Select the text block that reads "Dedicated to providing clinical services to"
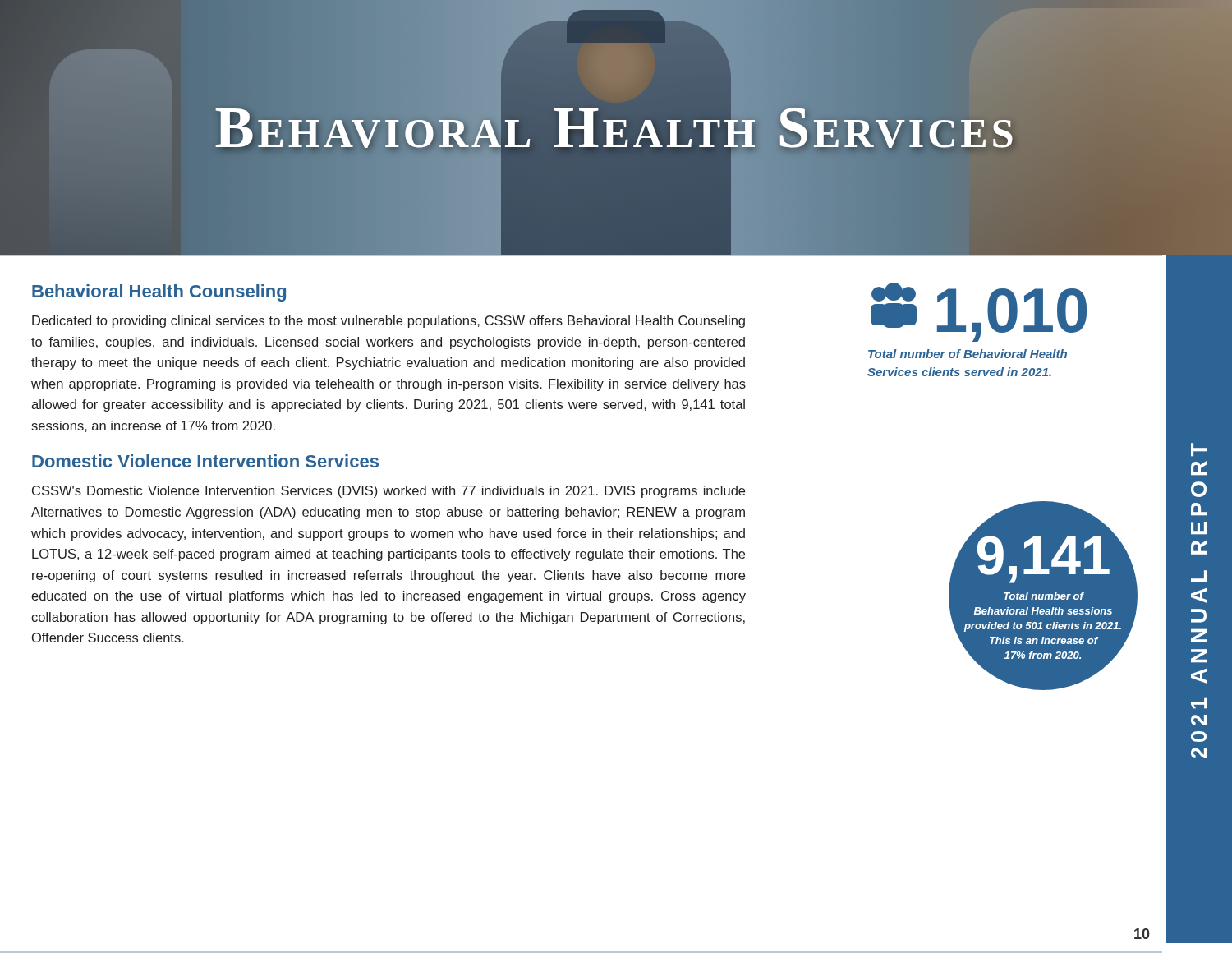Screen dimensions: 953x1232 [x=388, y=373]
